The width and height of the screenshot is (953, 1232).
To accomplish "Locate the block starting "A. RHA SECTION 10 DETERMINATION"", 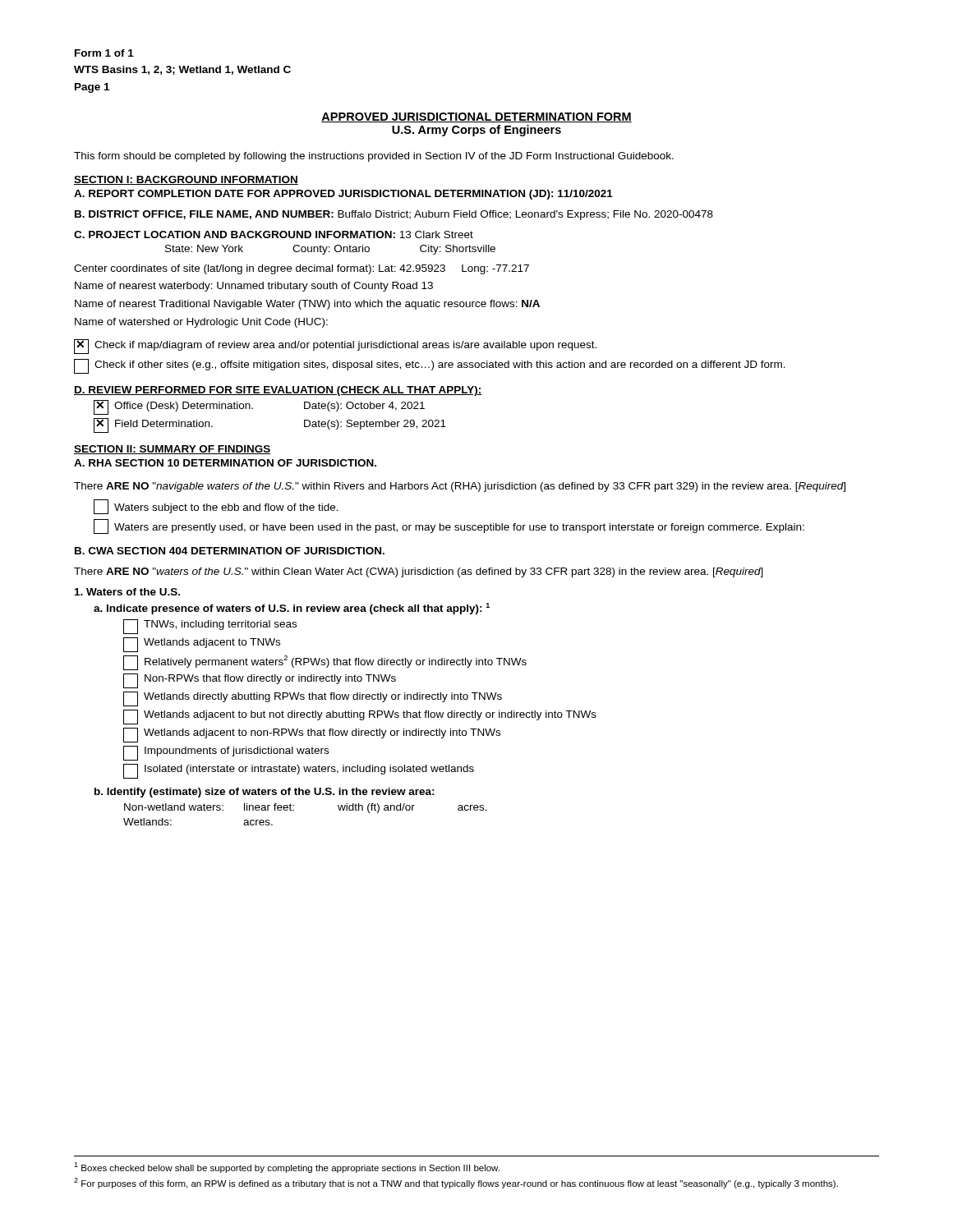I will (x=226, y=463).
